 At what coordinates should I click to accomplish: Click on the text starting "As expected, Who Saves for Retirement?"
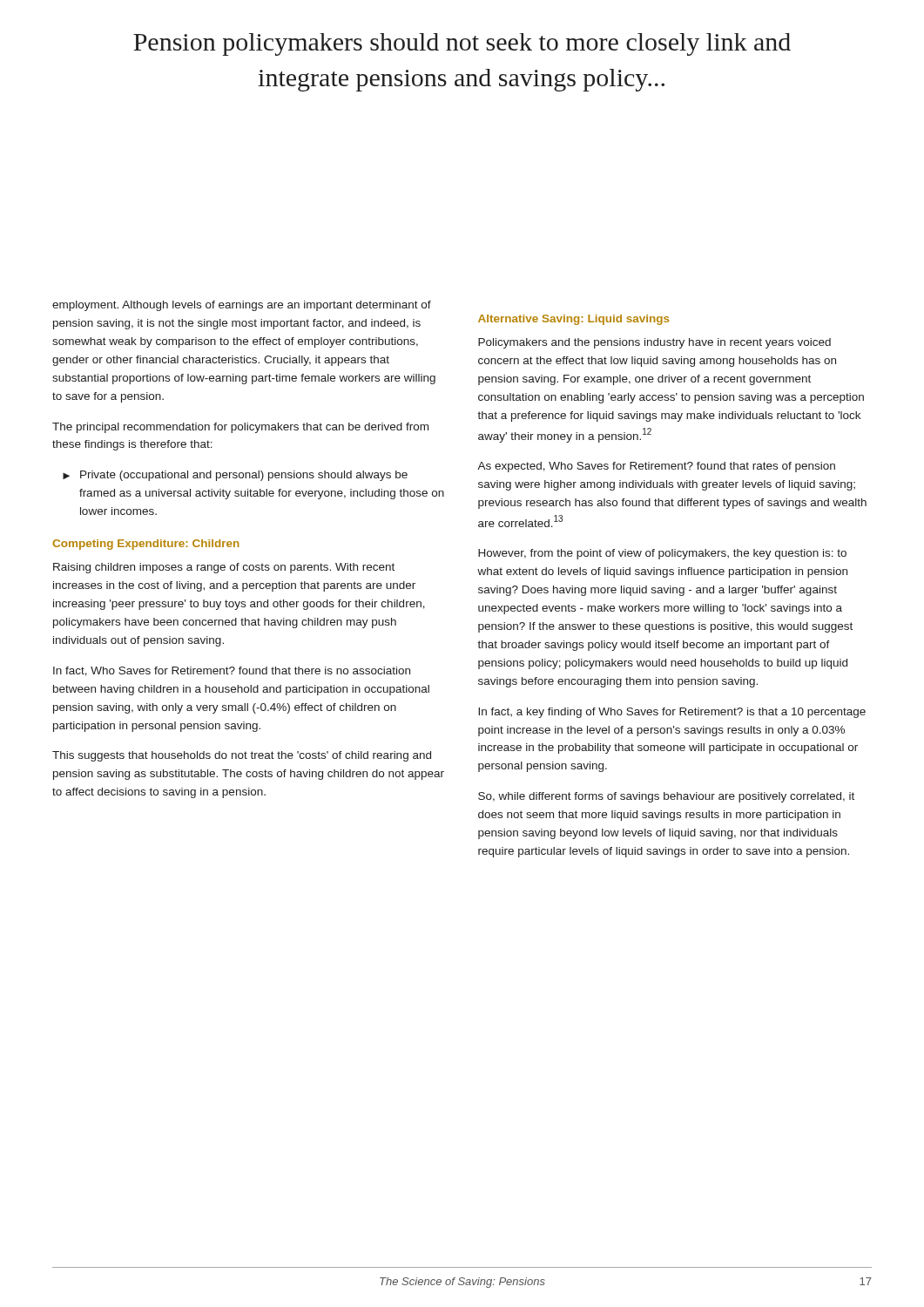(672, 494)
